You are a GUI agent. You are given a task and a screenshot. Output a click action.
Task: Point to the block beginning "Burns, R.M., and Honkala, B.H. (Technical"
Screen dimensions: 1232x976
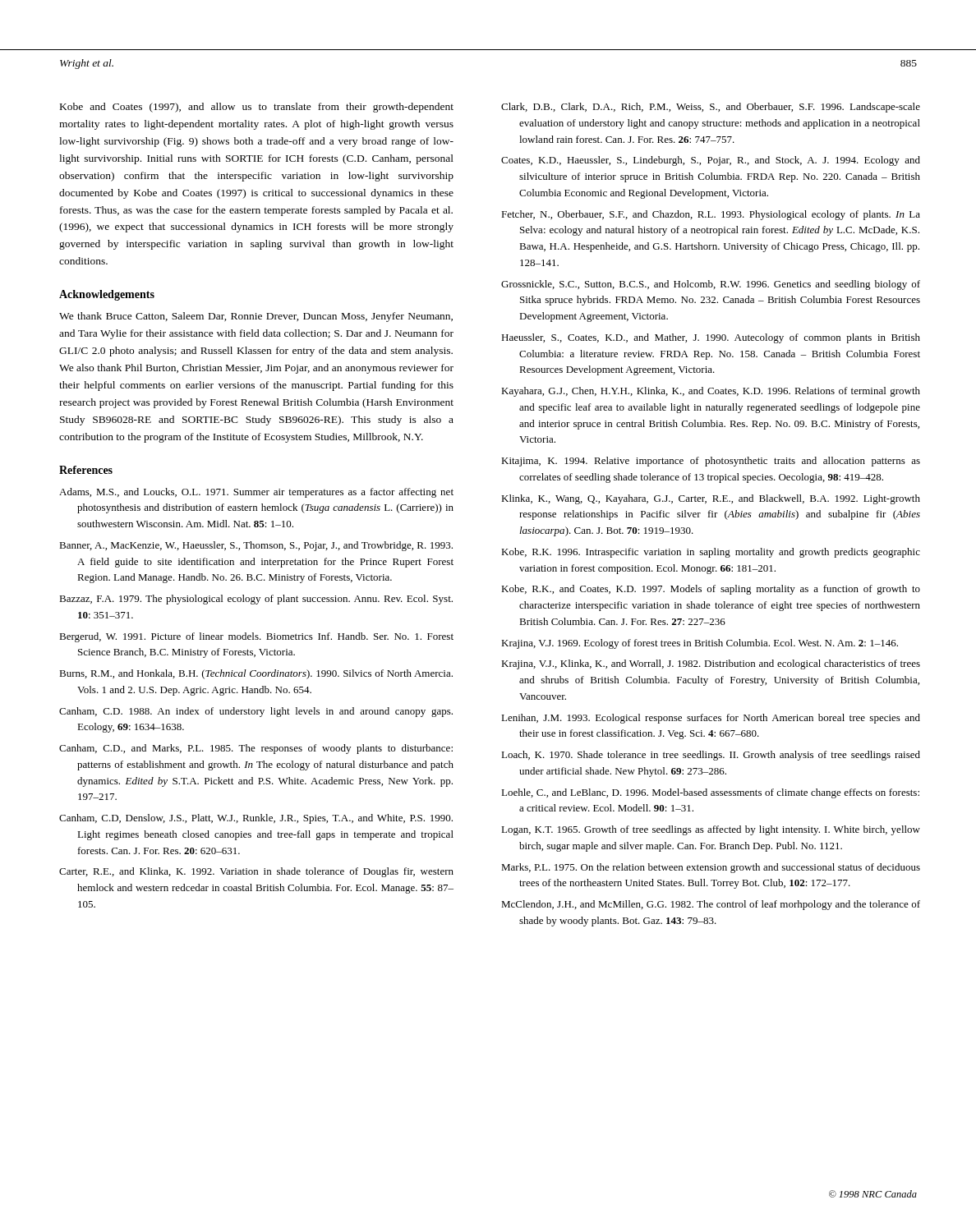click(256, 681)
